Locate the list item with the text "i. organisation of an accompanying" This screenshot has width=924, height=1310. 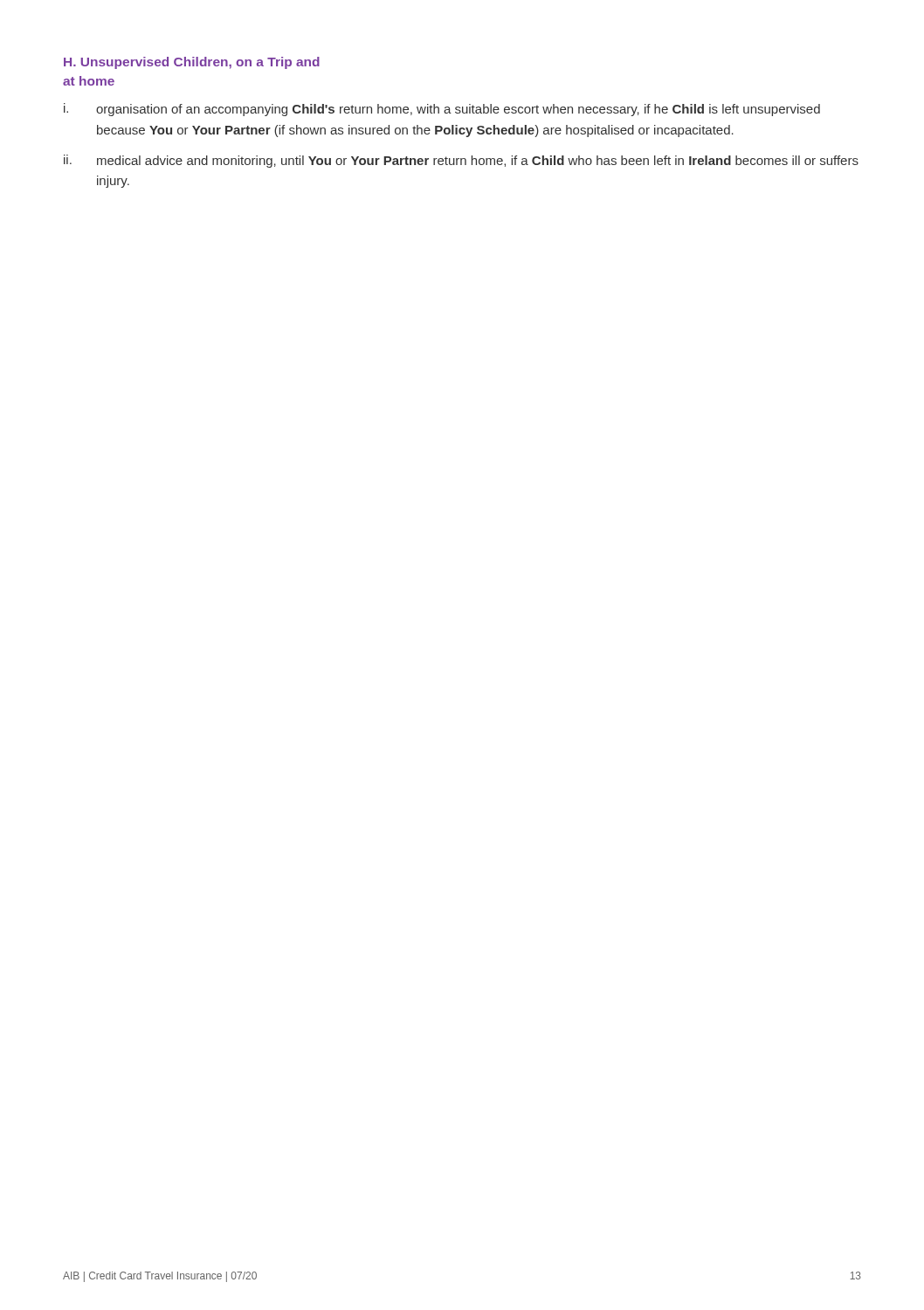coord(462,119)
